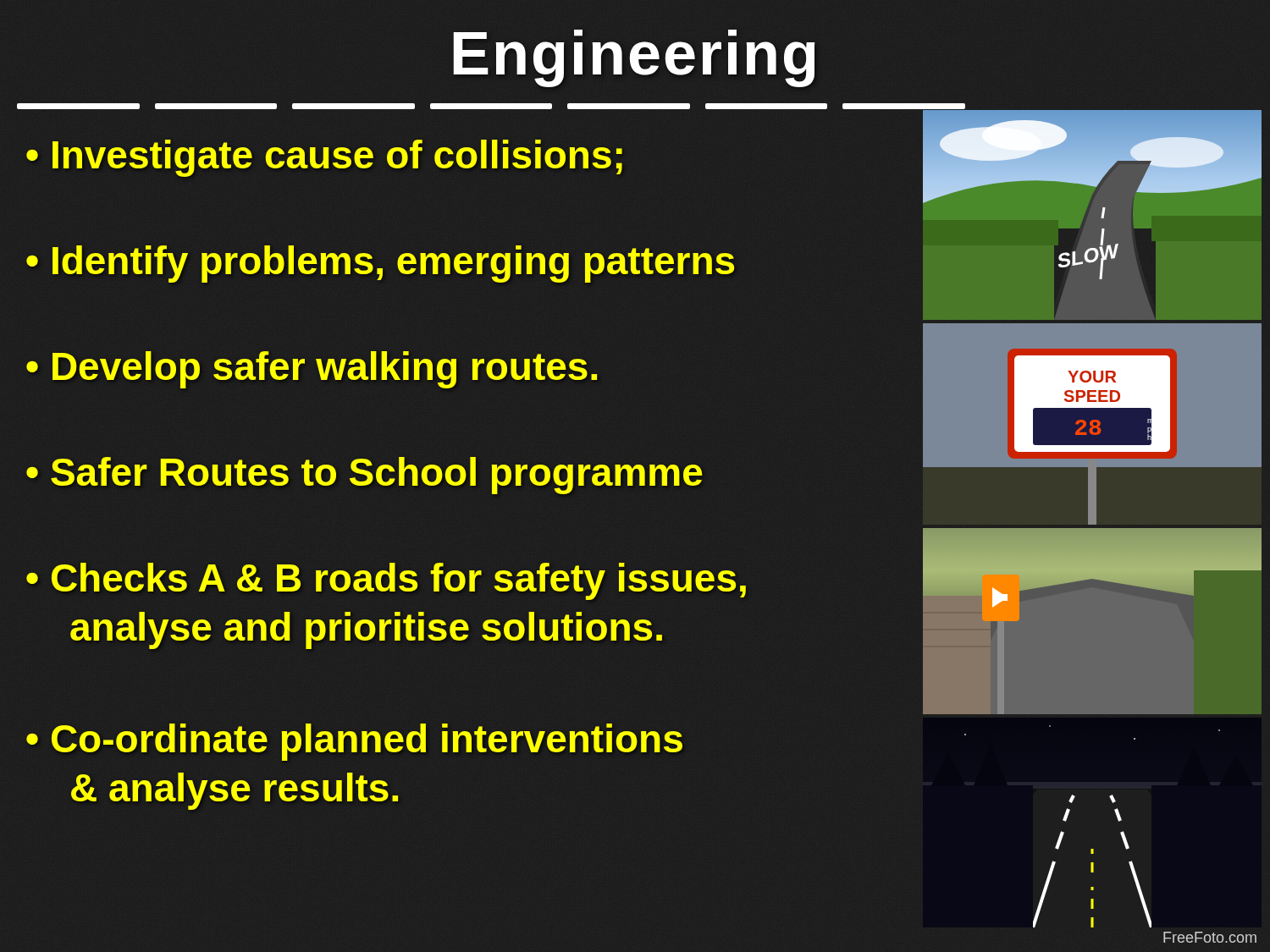
Task: Point to the element starting "• Co-ordinate planned interventions & analyse"
Action: (355, 763)
